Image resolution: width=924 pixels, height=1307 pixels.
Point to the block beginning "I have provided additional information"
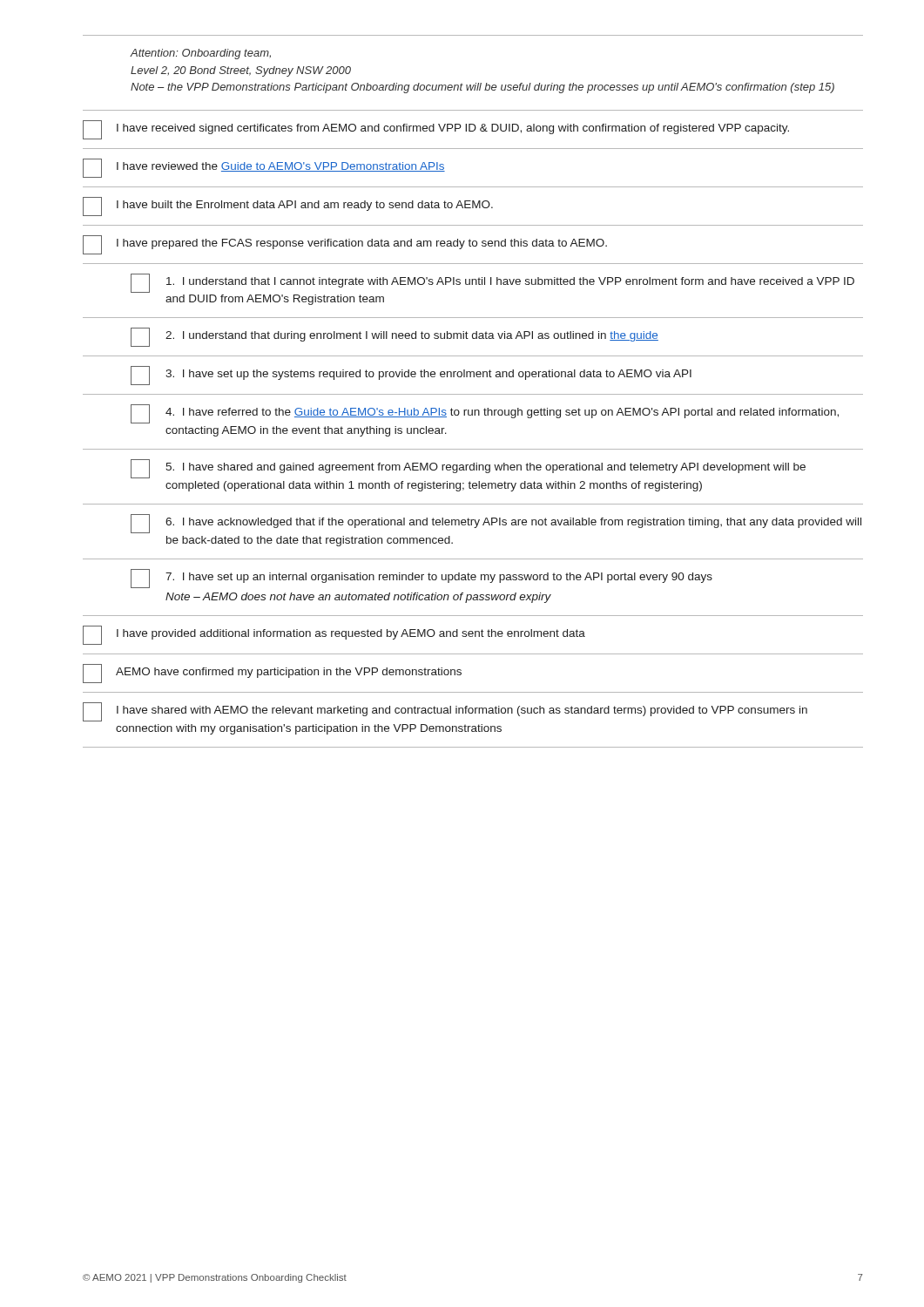pos(473,634)
